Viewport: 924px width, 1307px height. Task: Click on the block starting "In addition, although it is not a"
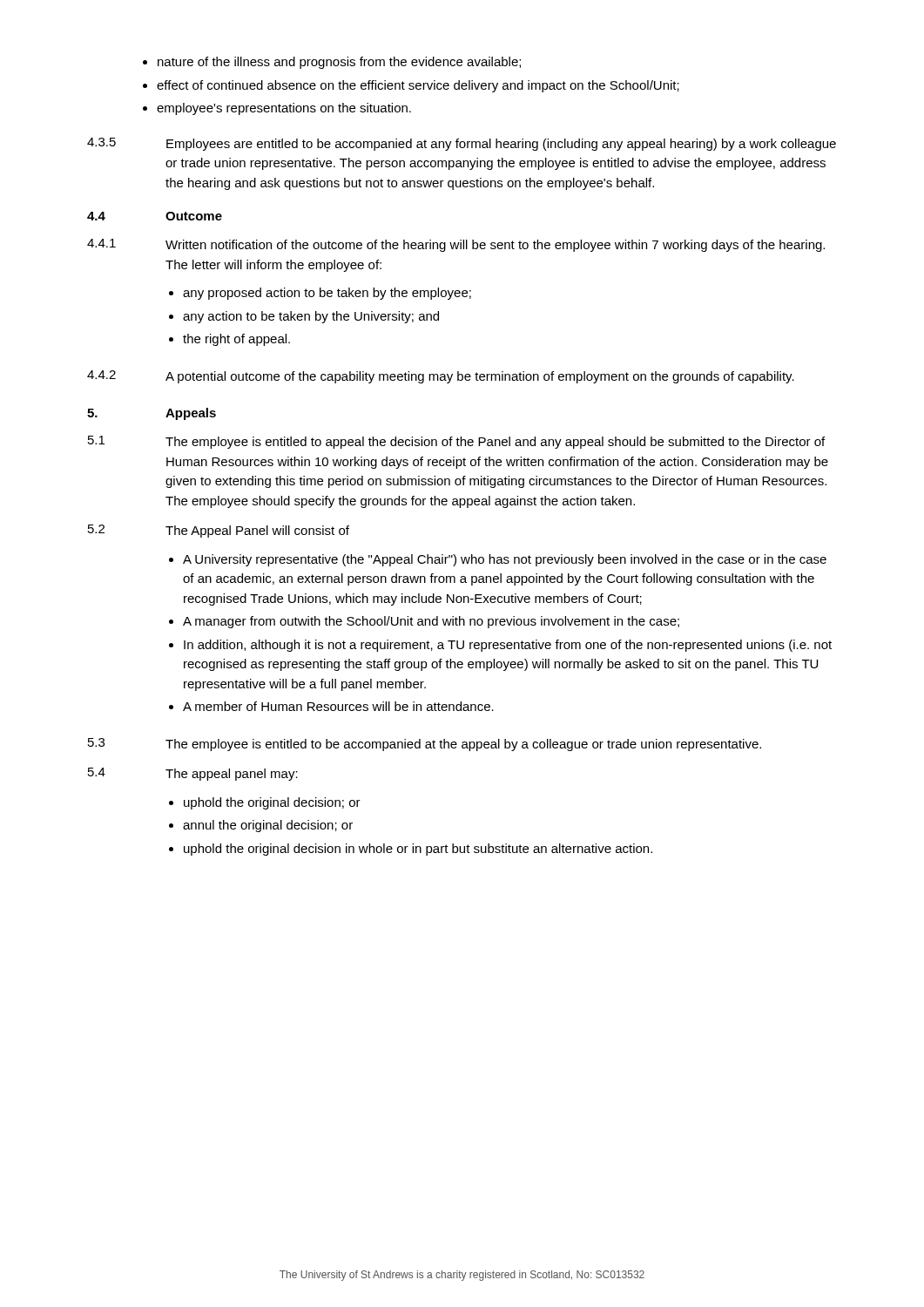[510, 664]
